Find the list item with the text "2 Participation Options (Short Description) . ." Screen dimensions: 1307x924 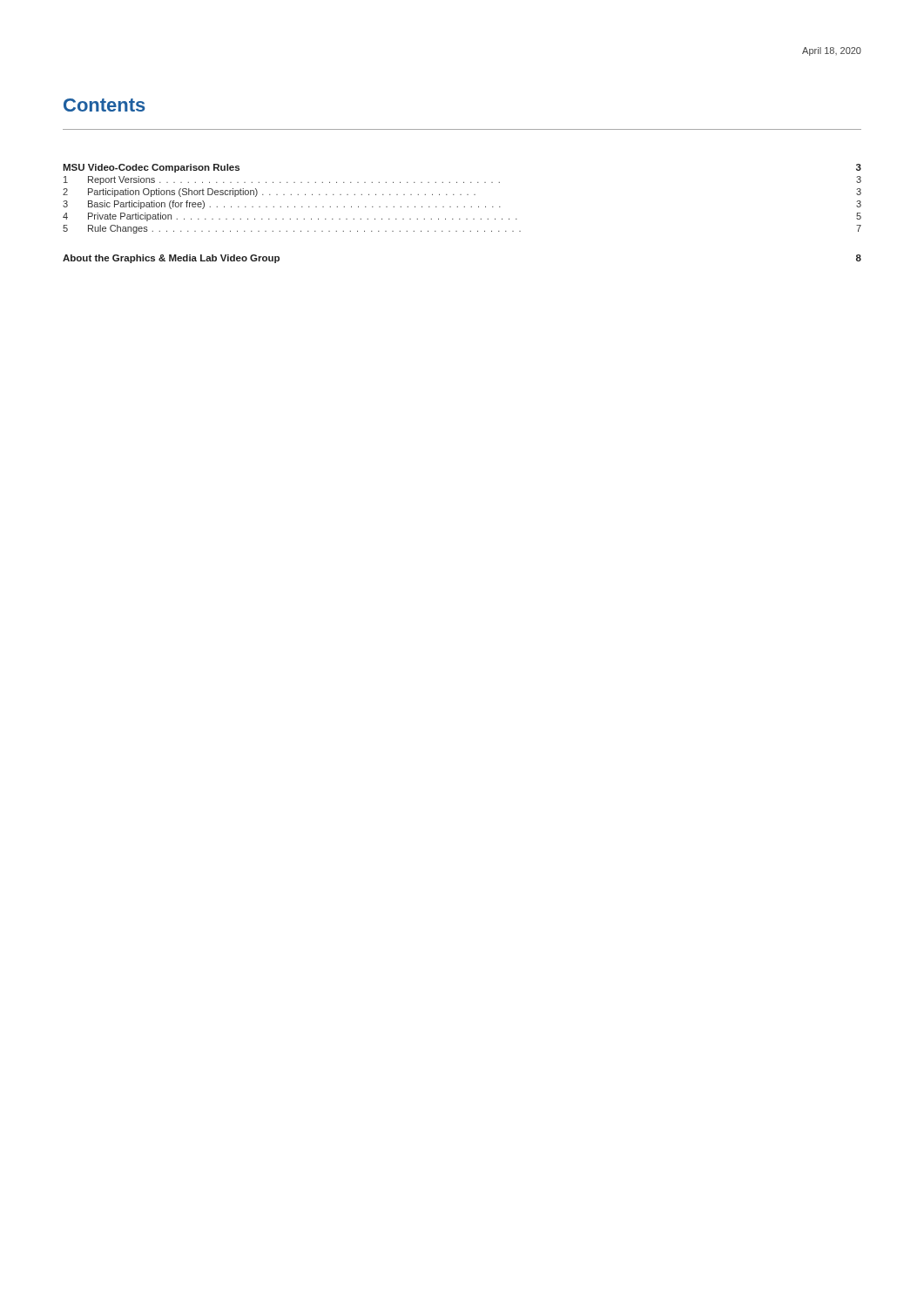point(462,192)
